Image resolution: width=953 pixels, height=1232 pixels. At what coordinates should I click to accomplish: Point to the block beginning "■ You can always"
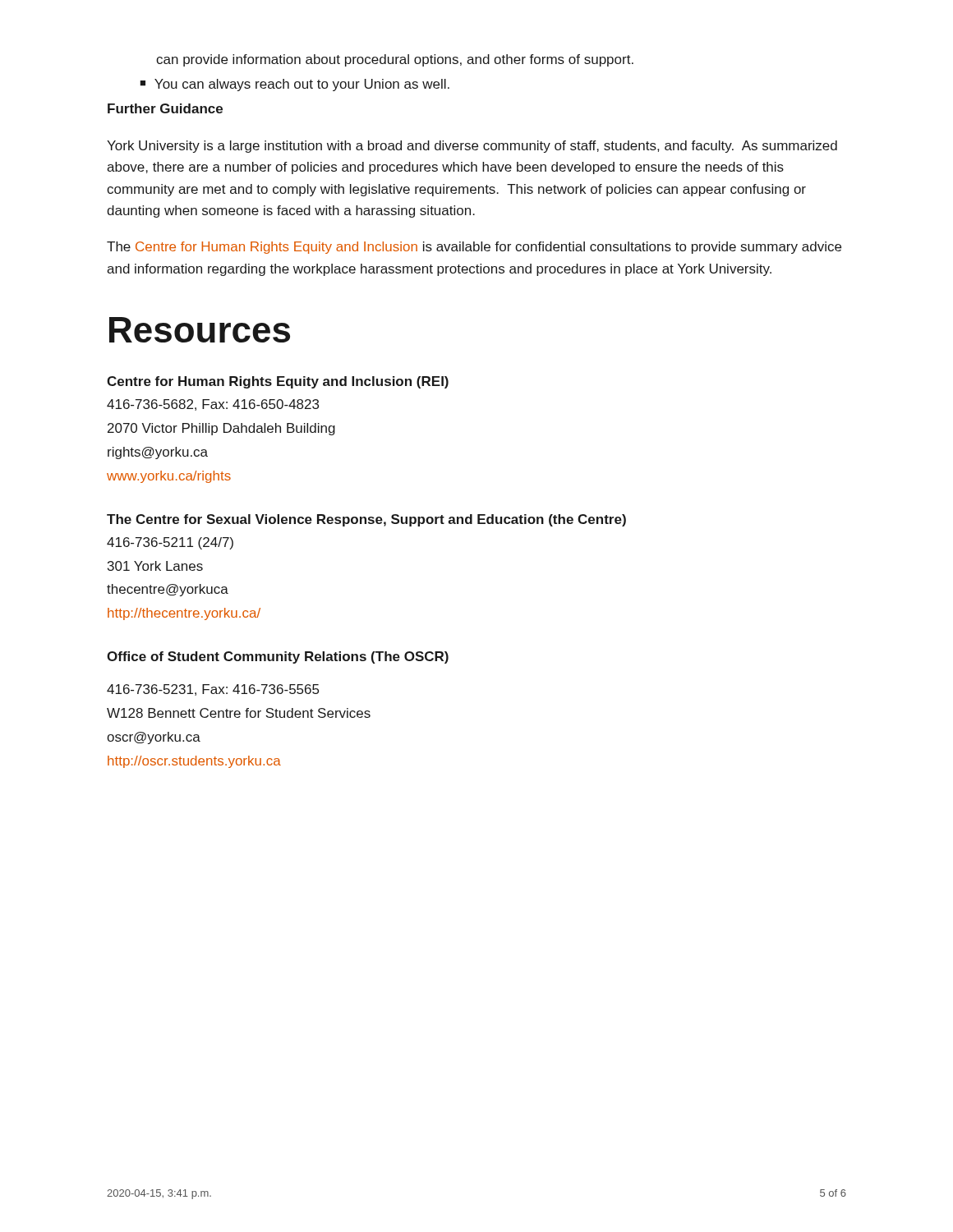tap(295, 84)
